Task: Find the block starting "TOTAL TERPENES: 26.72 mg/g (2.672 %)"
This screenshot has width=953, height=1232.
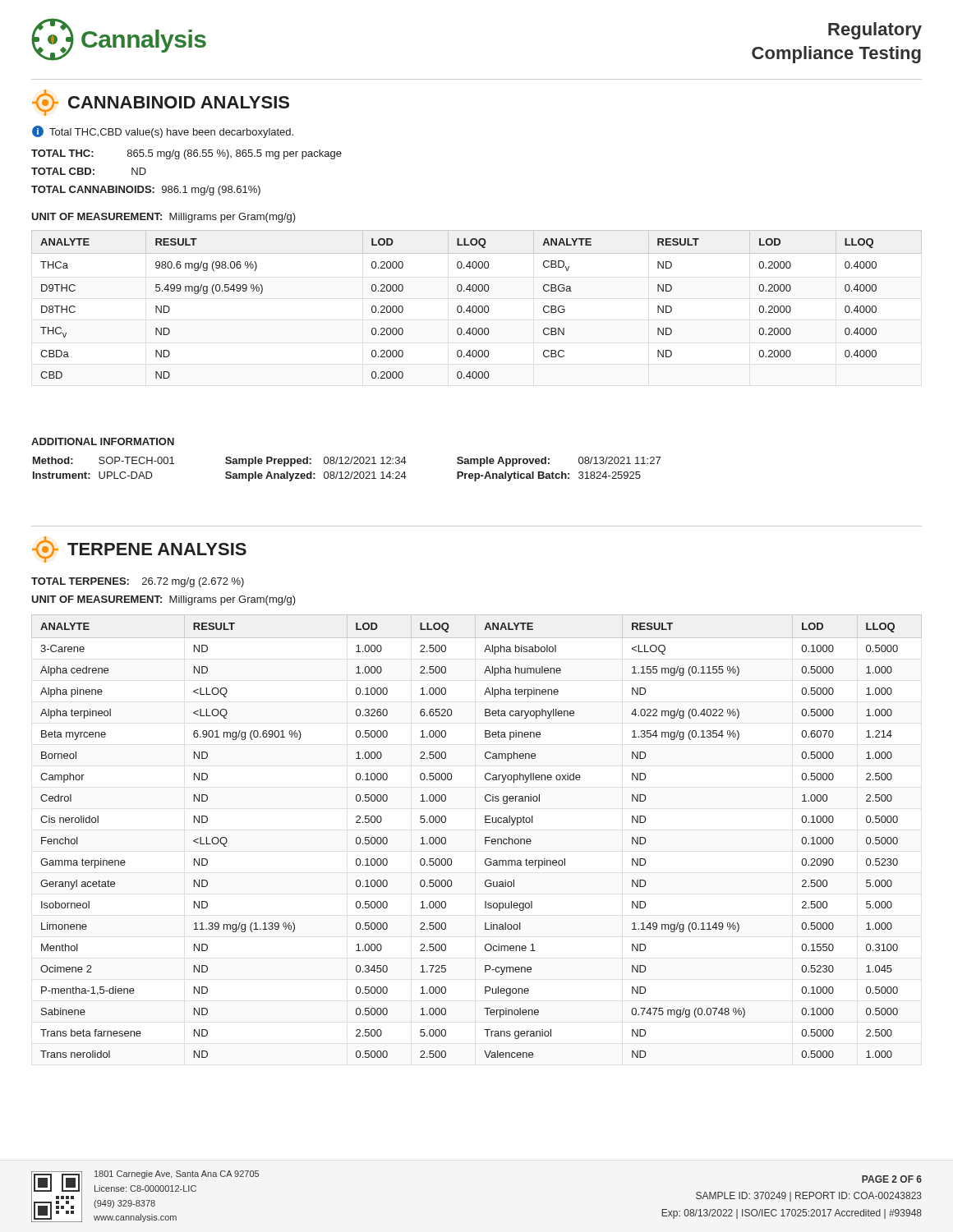Action: (x=138, y=581)
